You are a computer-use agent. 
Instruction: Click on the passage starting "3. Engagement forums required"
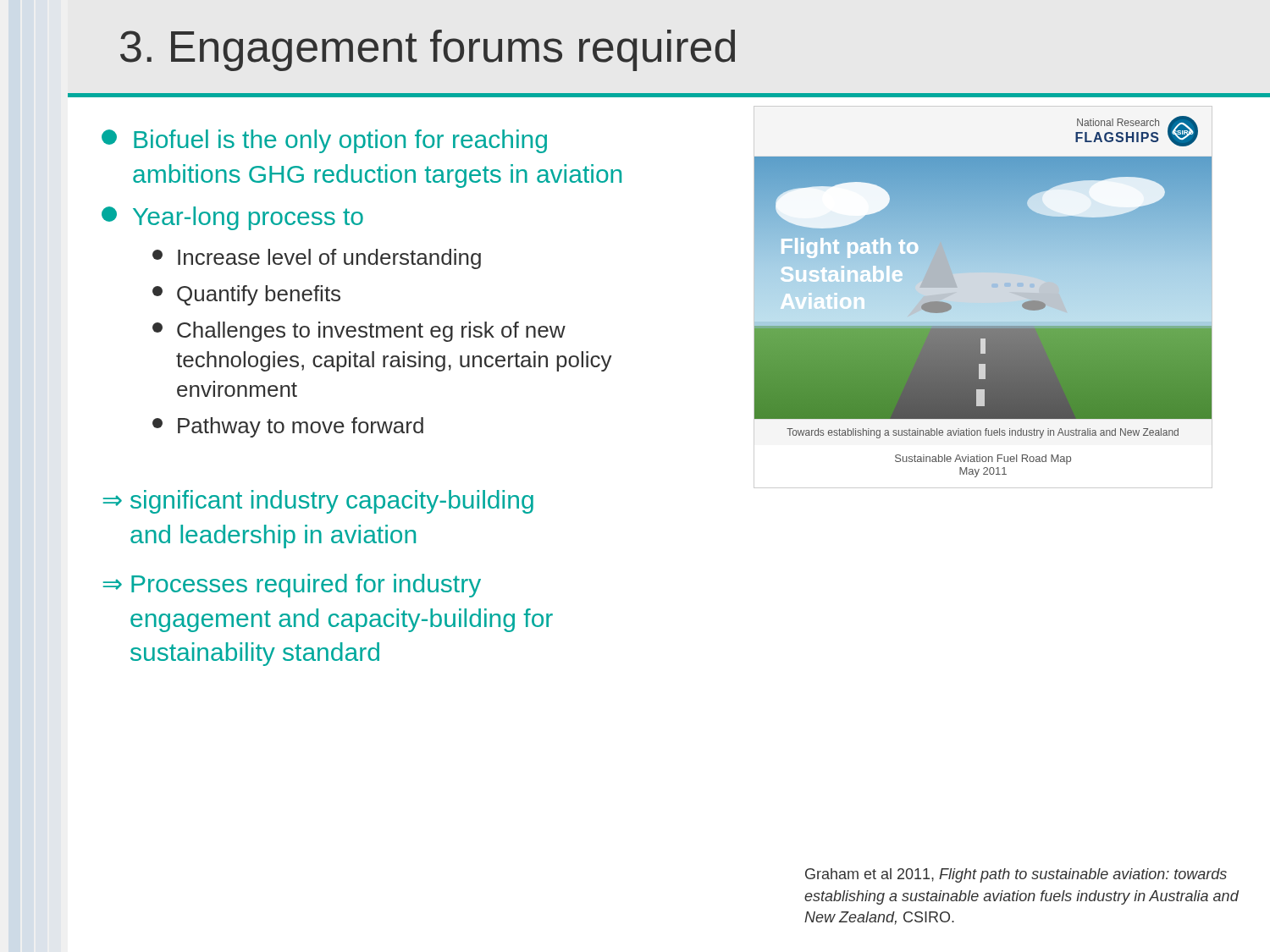[428, 47]
